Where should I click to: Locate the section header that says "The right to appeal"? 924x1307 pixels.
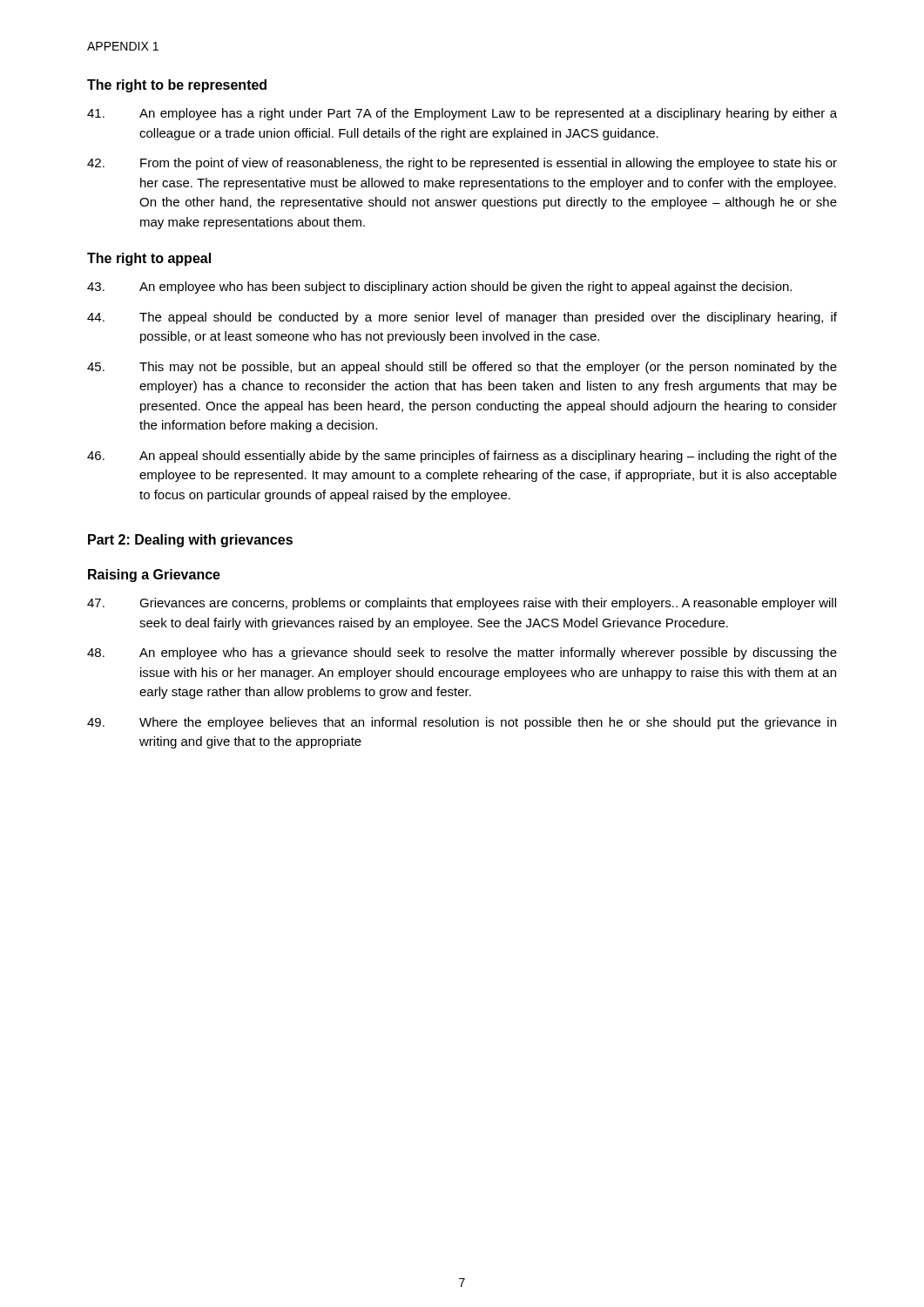pos(149,258)
